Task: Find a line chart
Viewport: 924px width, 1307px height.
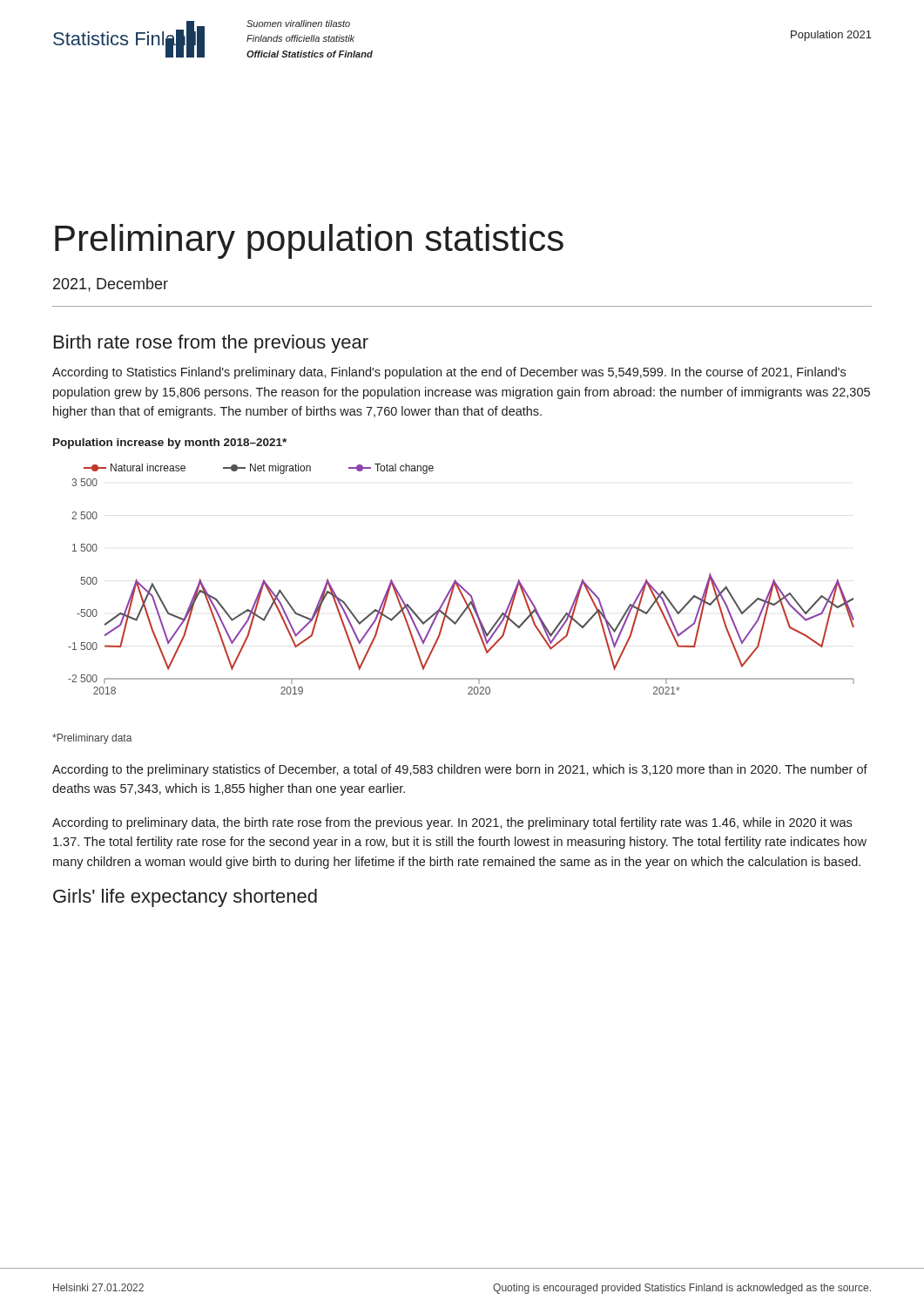Action: (x=462, y=588)
